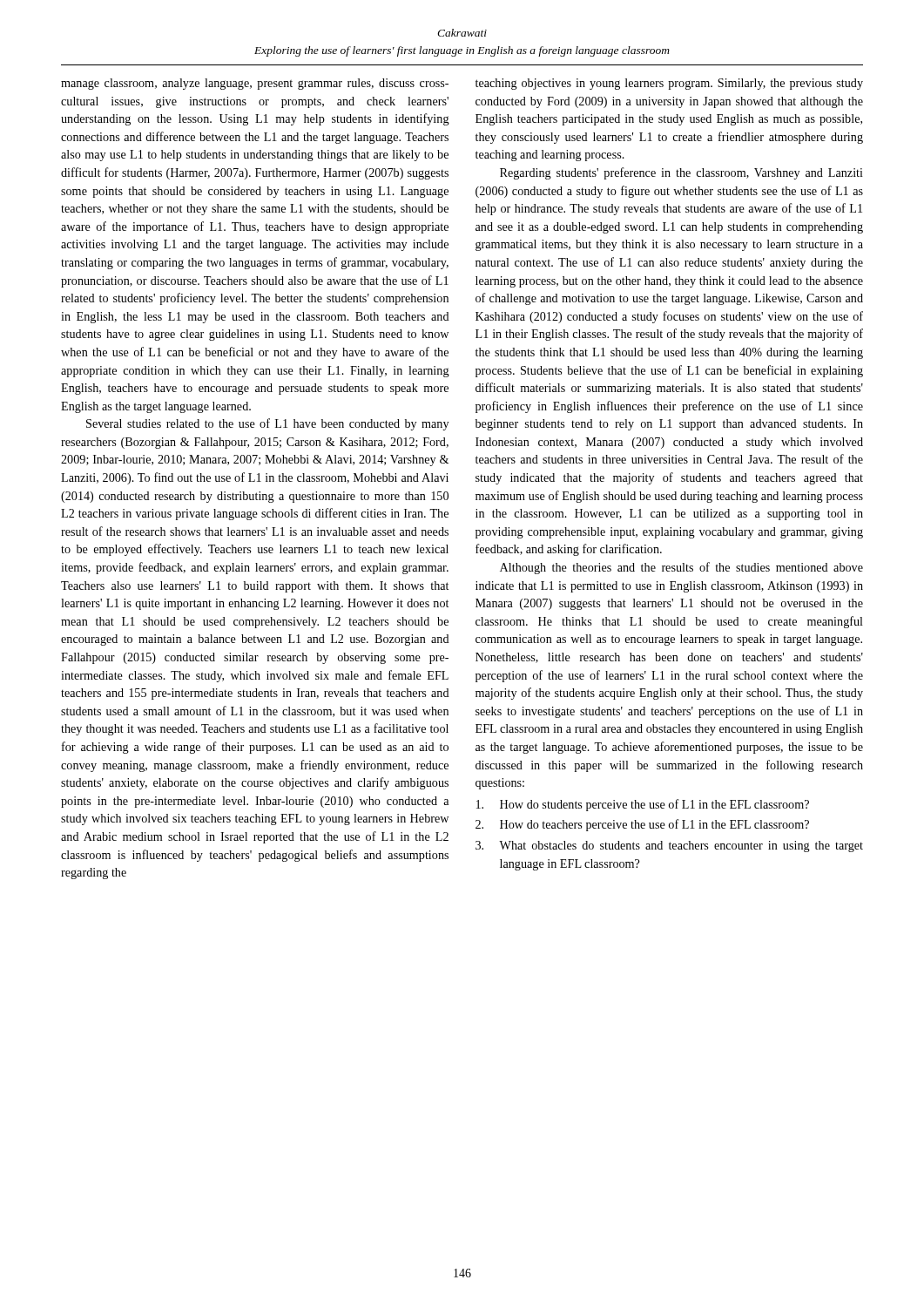The image size is (924, 1307).
Task: Find the block on this page that starts "Several studies related to the use of"
Action: 255,648
